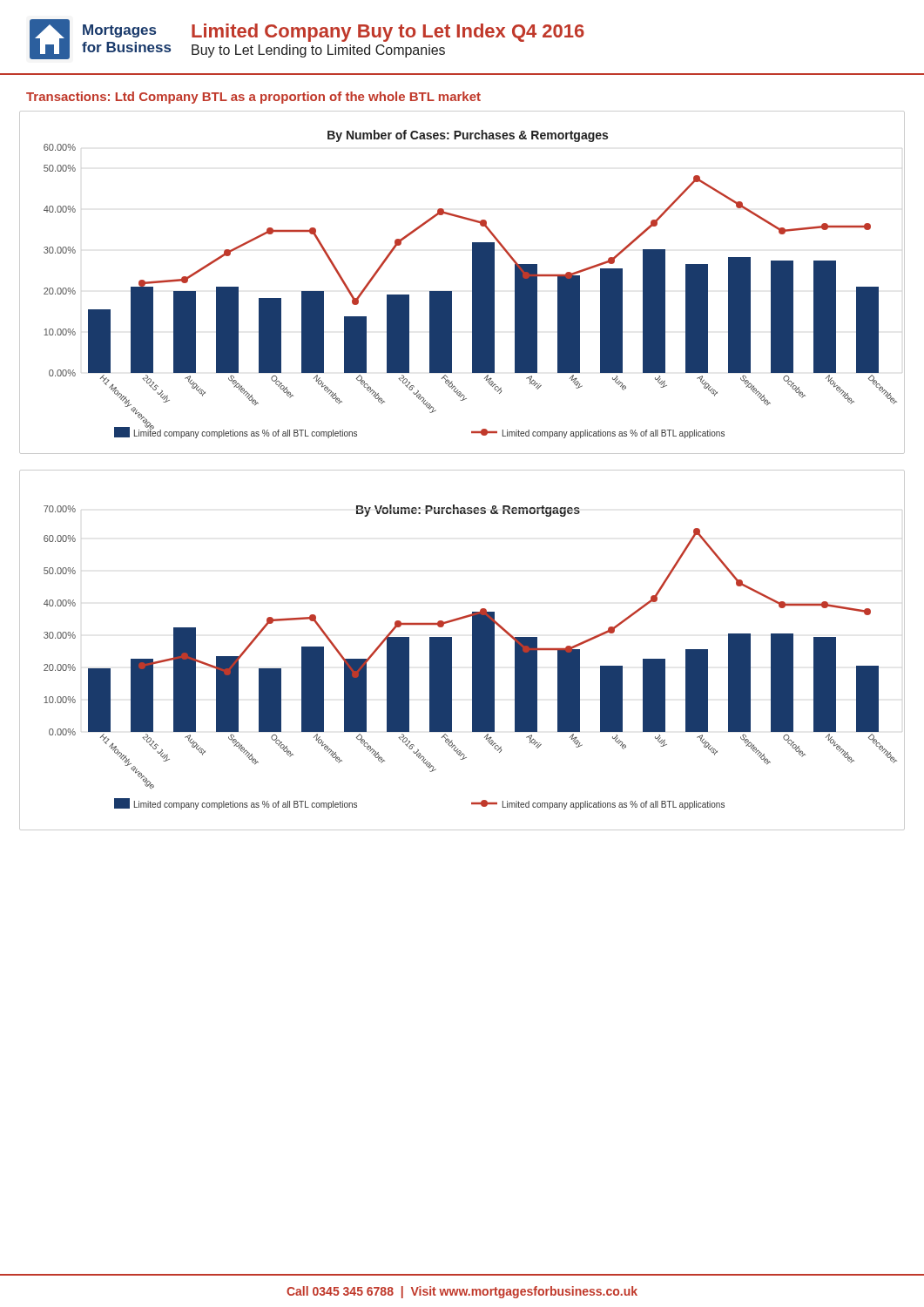
Task: Where is the section header that starts "Transactions: Ltd Company BTL as a proportion of"?
Action: (253, 96)
